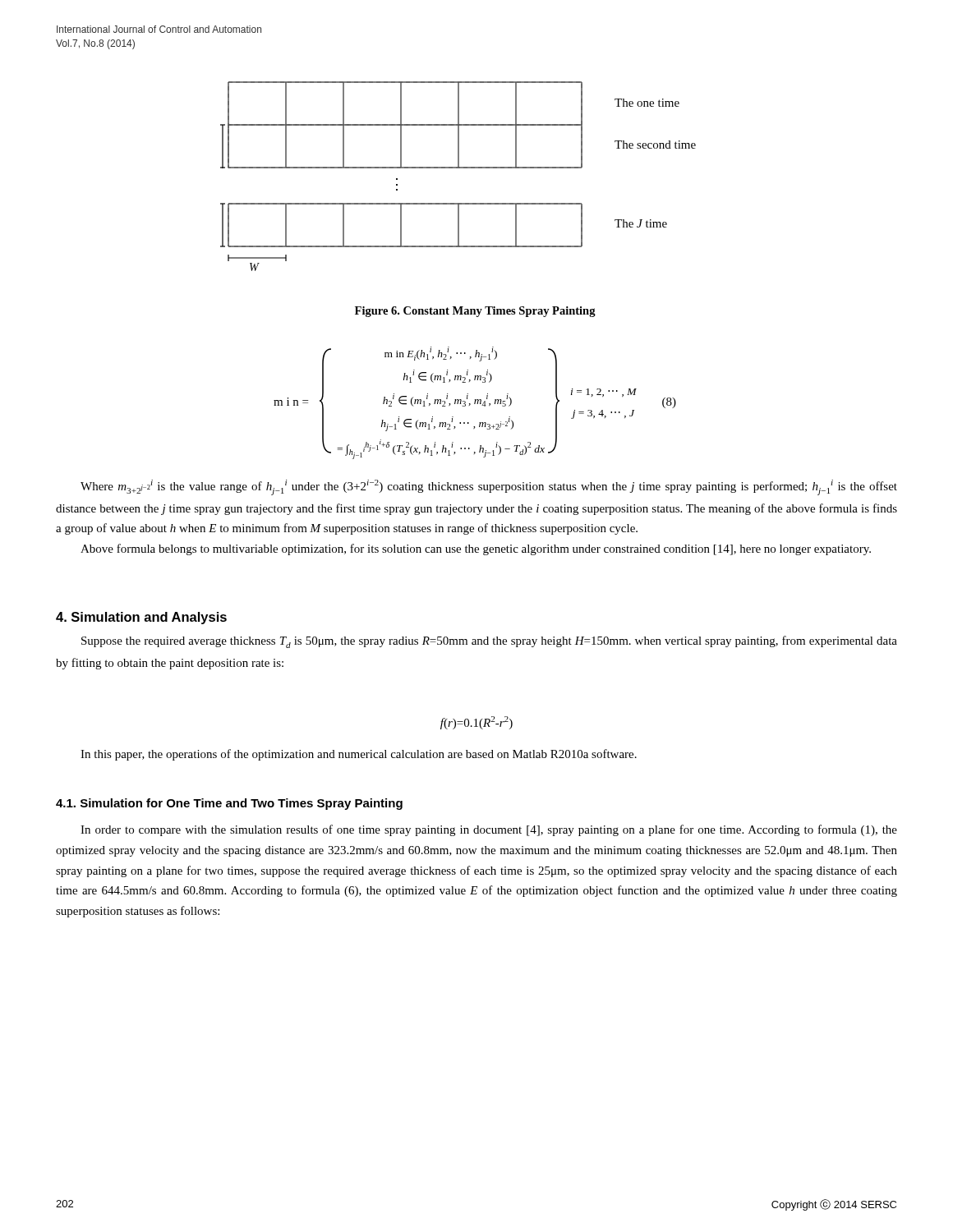Image resolution: width=953 pixels, height=1232 pixels.
Task: Point to the region starting "4. Simulation and Analysis"
Action: pos(141,617)
